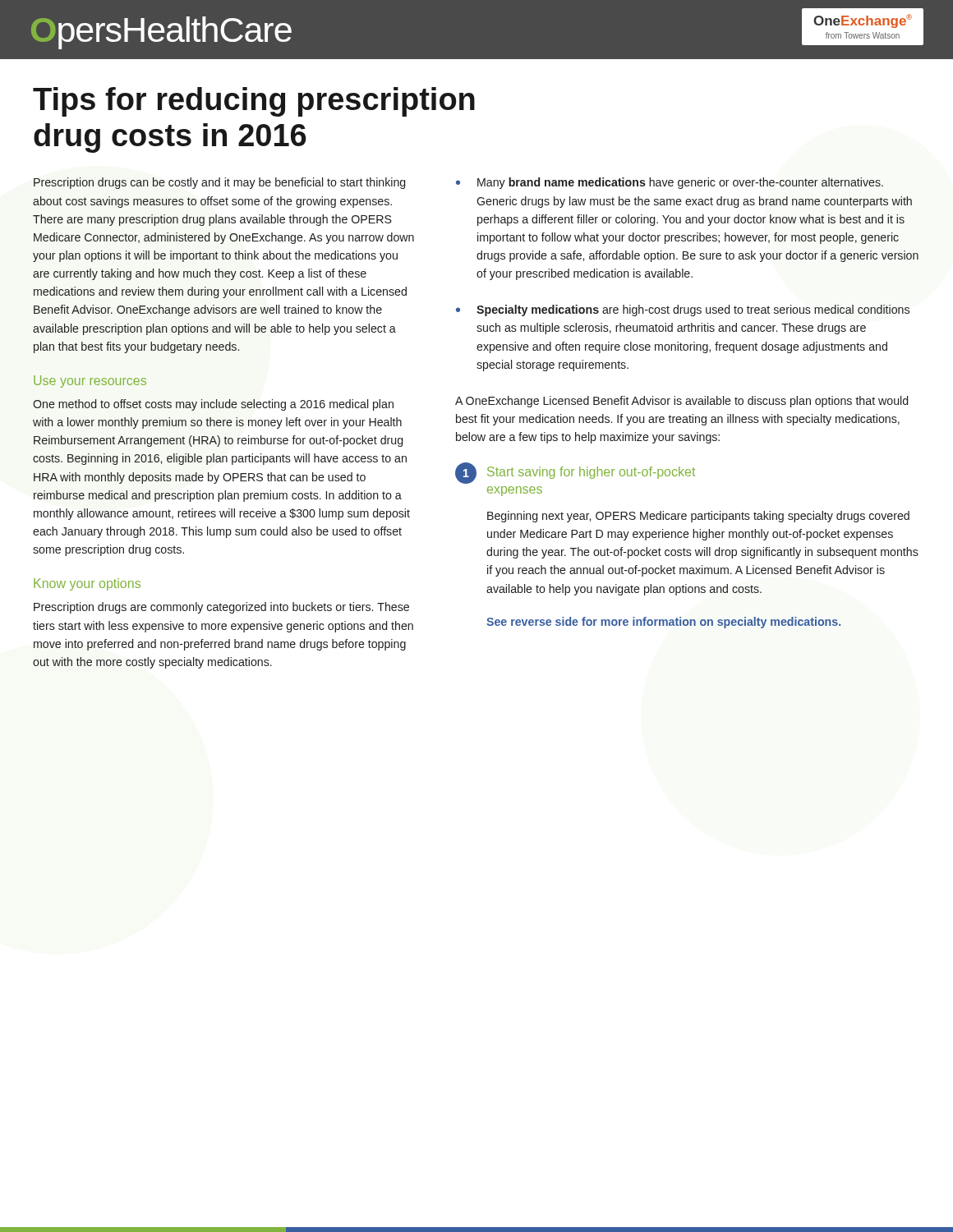Locate the block of text that opens with "• Specialty medications are high-cost drugs used"
This screenshot has width=953, height=1232.
point(683,336)
